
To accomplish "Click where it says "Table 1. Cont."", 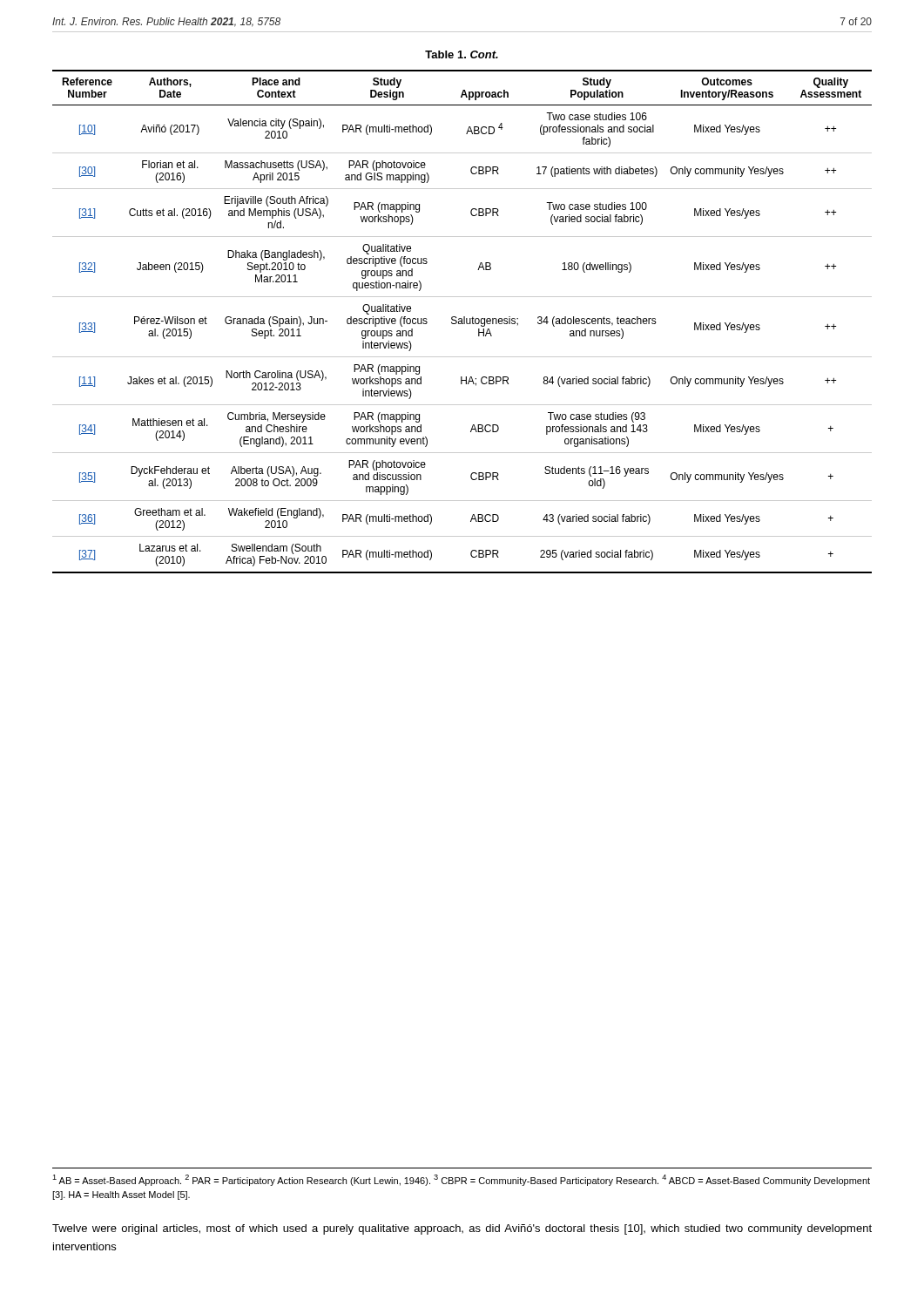I will pos(462,55).
